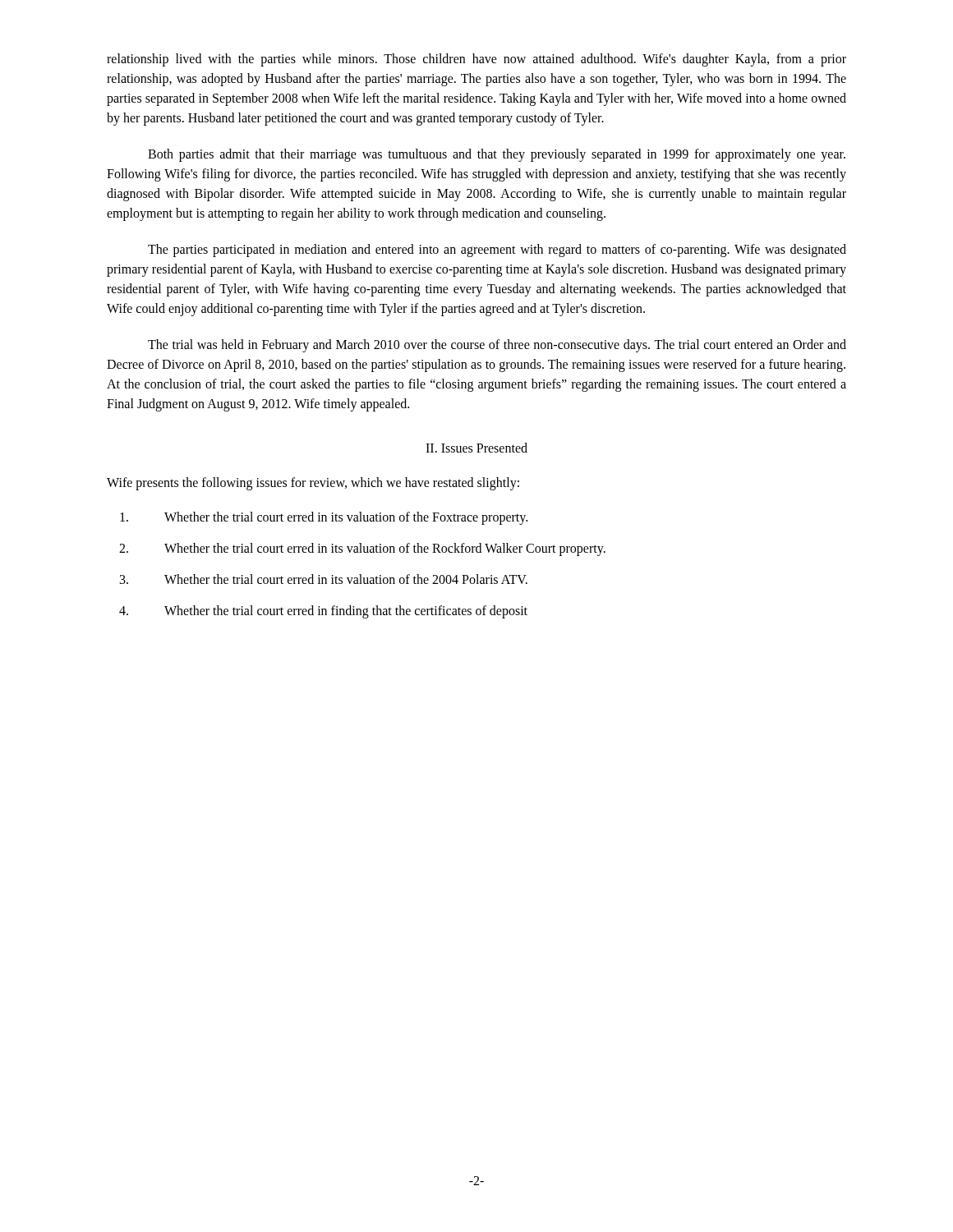Select the text block that says "Both parties admit that their marriage"
This screenshot has width=953, height=1232.
(476, 184)
